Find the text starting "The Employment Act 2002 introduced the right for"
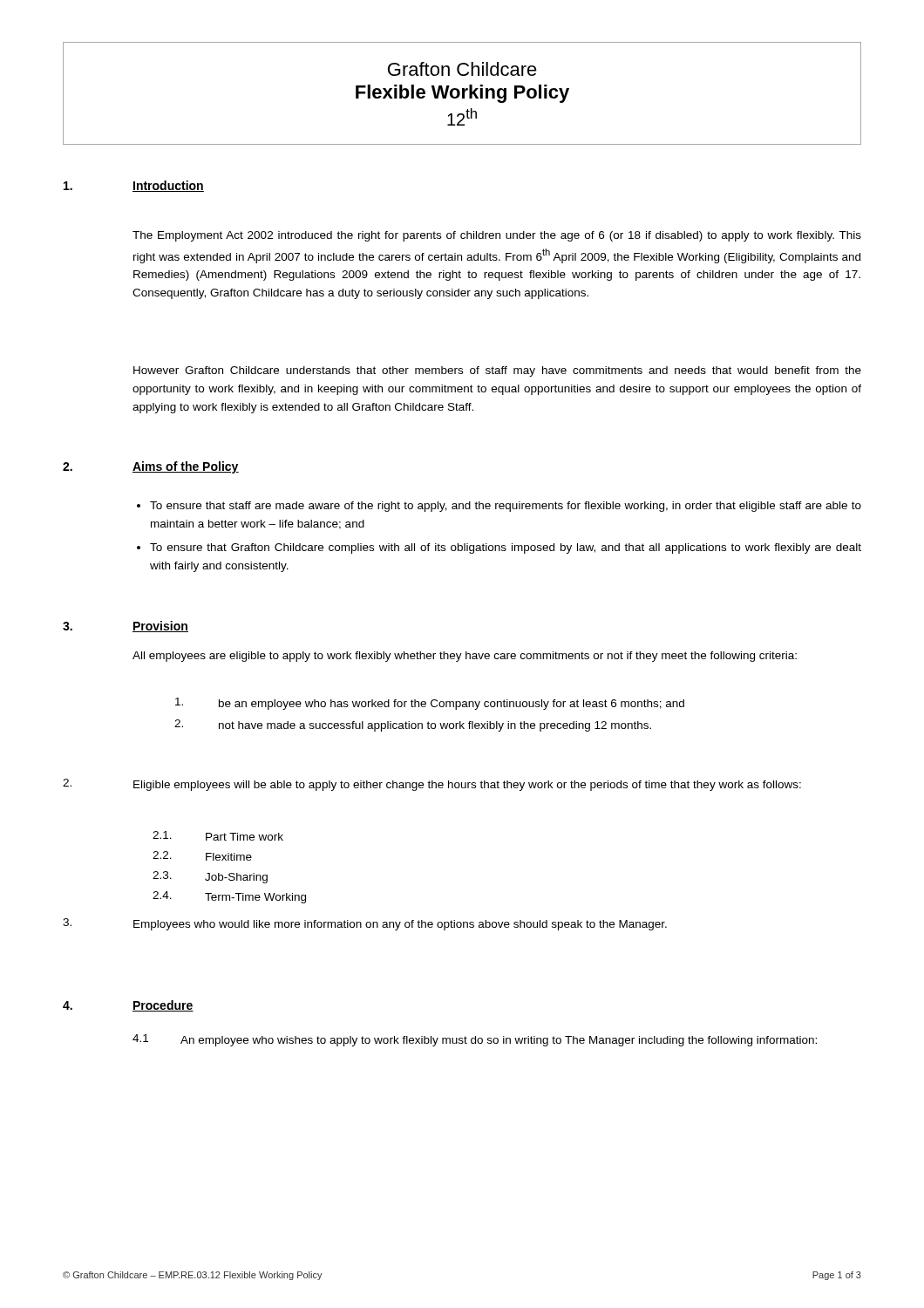 point(497,264)
